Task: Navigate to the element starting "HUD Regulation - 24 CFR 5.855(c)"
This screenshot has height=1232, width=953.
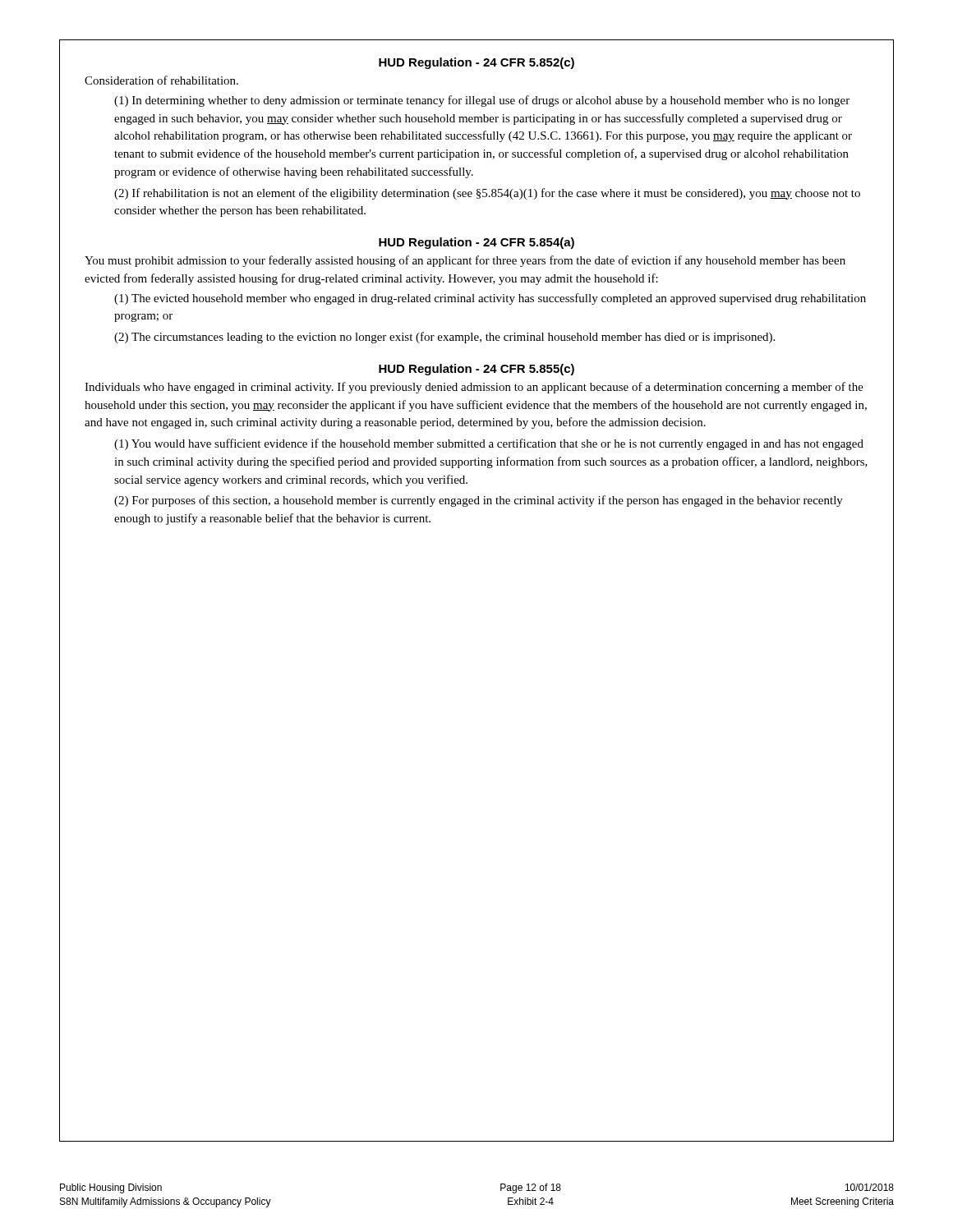Action: (476, 368)
